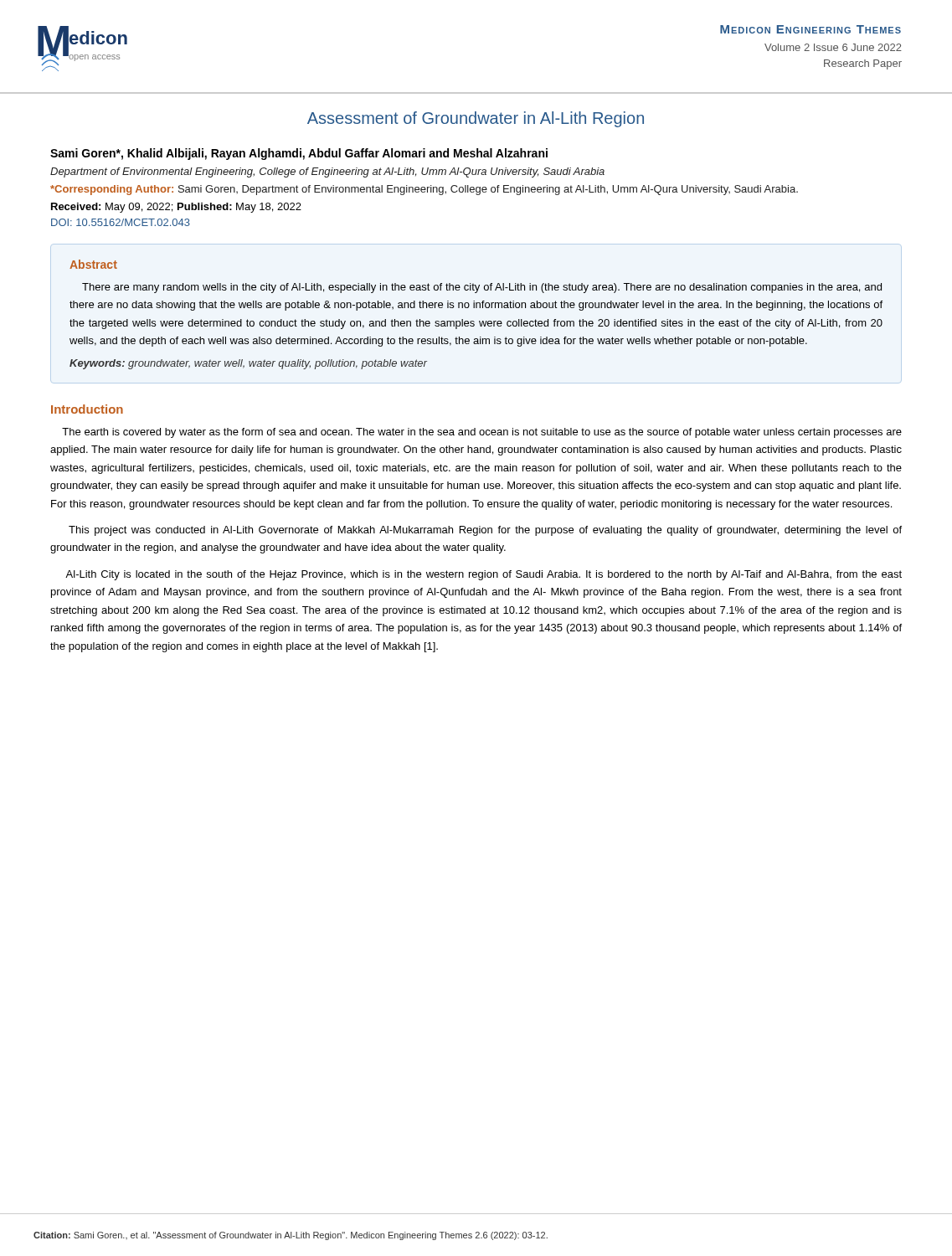This screenshot has height=1256, width=952.
Task: Click on the element starting "Al-Lith City is located in the south of"
Action: (x=476, y=610)
